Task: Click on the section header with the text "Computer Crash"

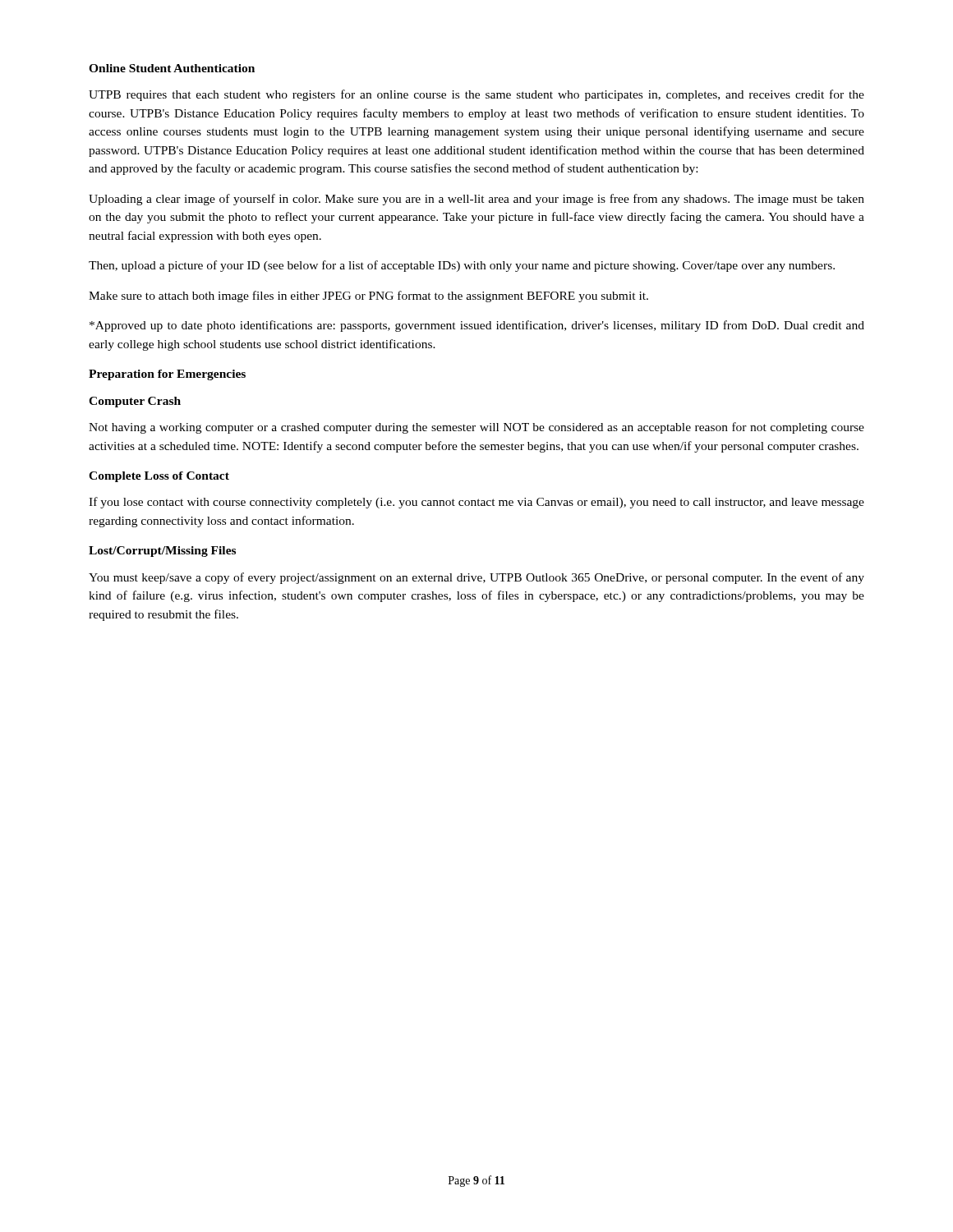Action: 135,400
